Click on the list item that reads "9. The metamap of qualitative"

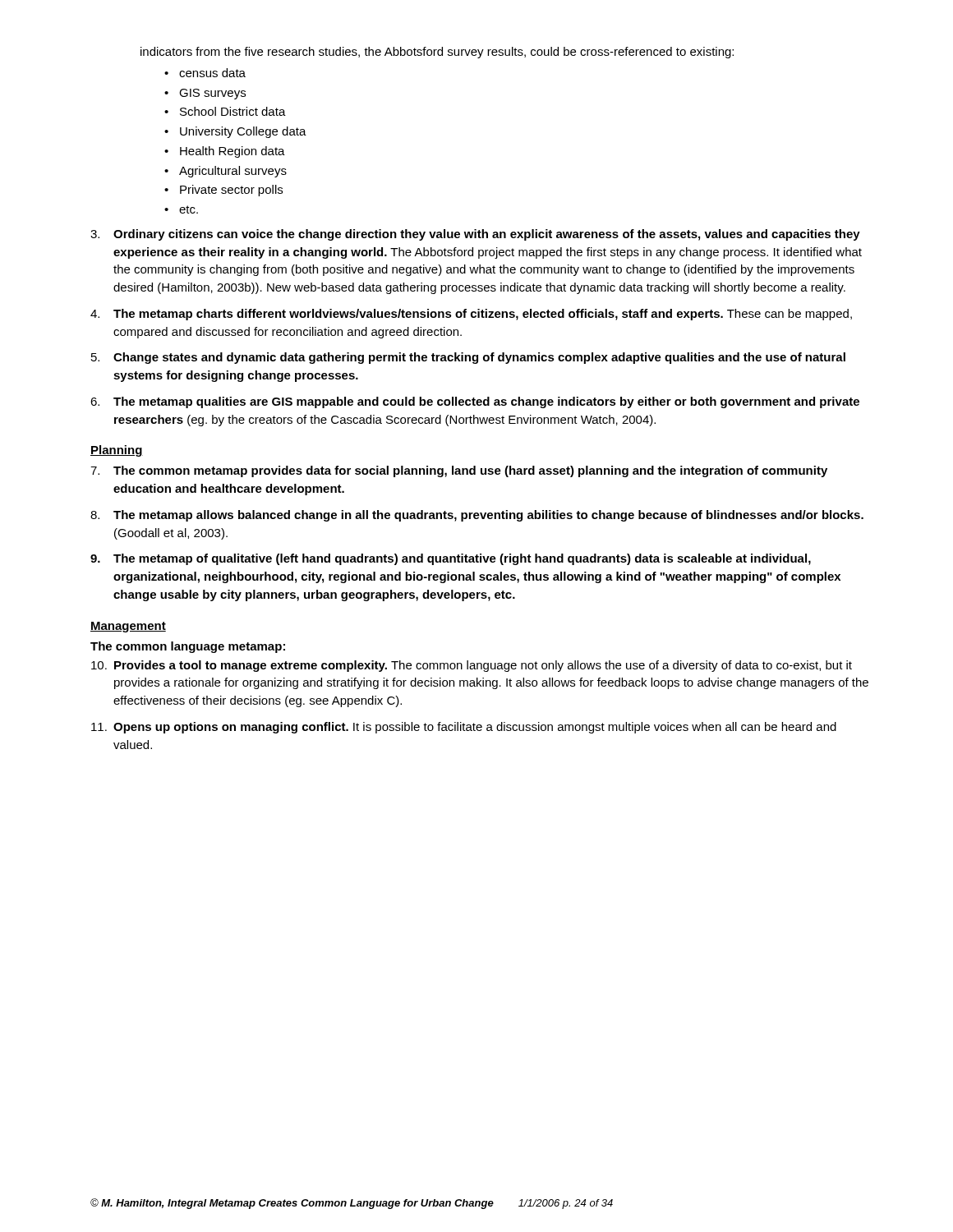point(485,577)
